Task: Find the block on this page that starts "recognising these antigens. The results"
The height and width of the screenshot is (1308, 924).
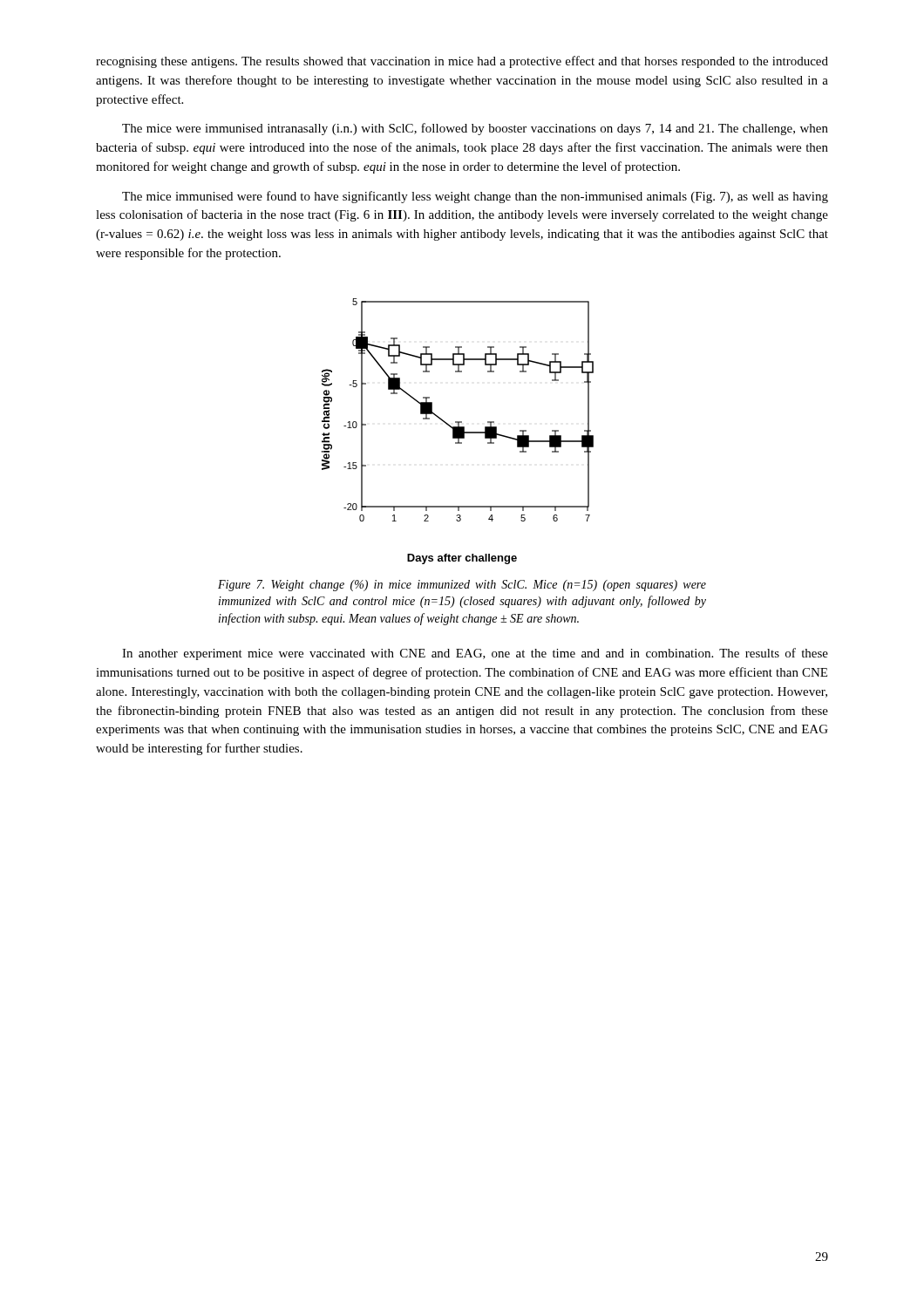Action: [462, 81]
